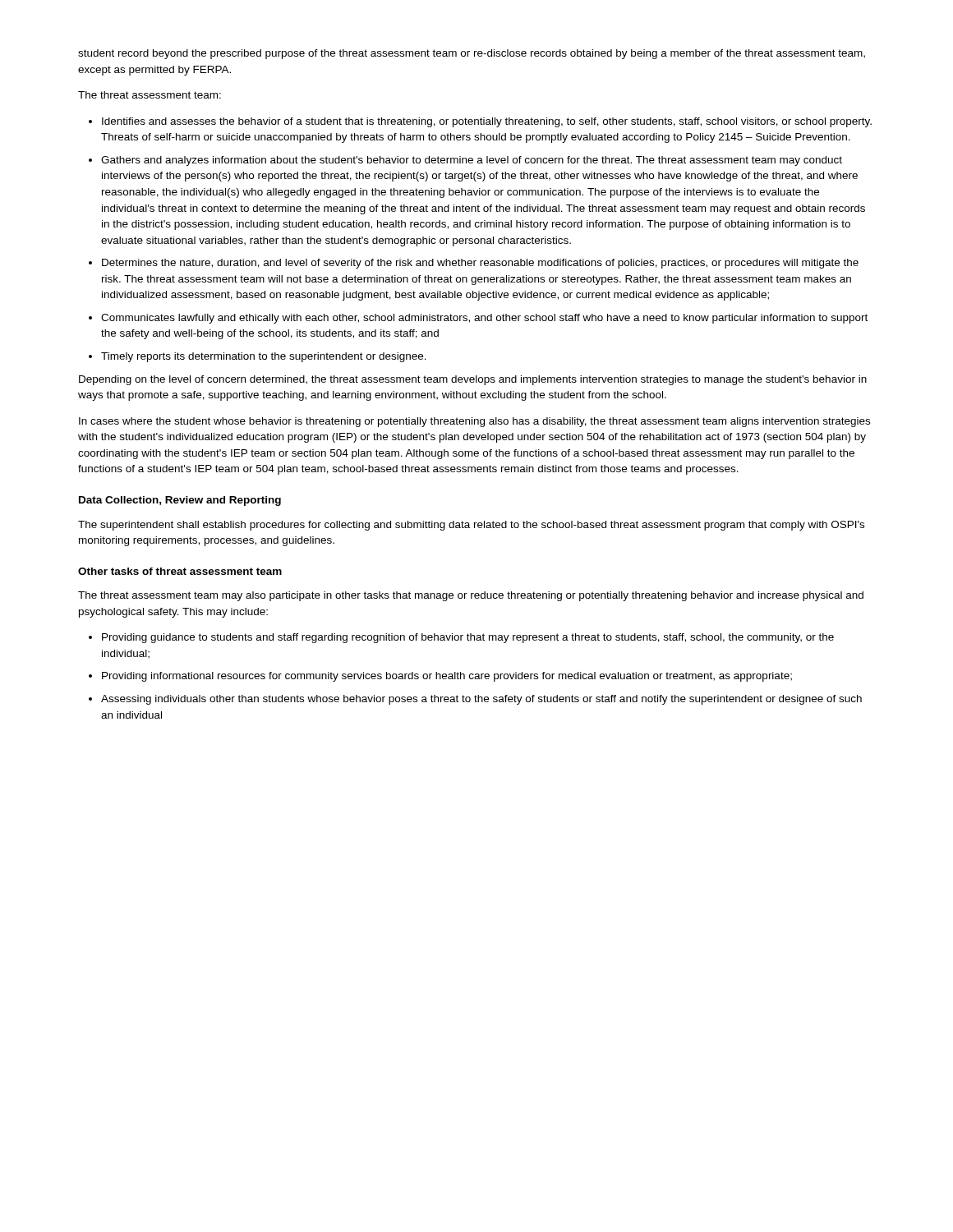Point to the text block starting "Communicates lawfully and ethically"
The width and height of the screenshot is (953, 1232).
484,325
